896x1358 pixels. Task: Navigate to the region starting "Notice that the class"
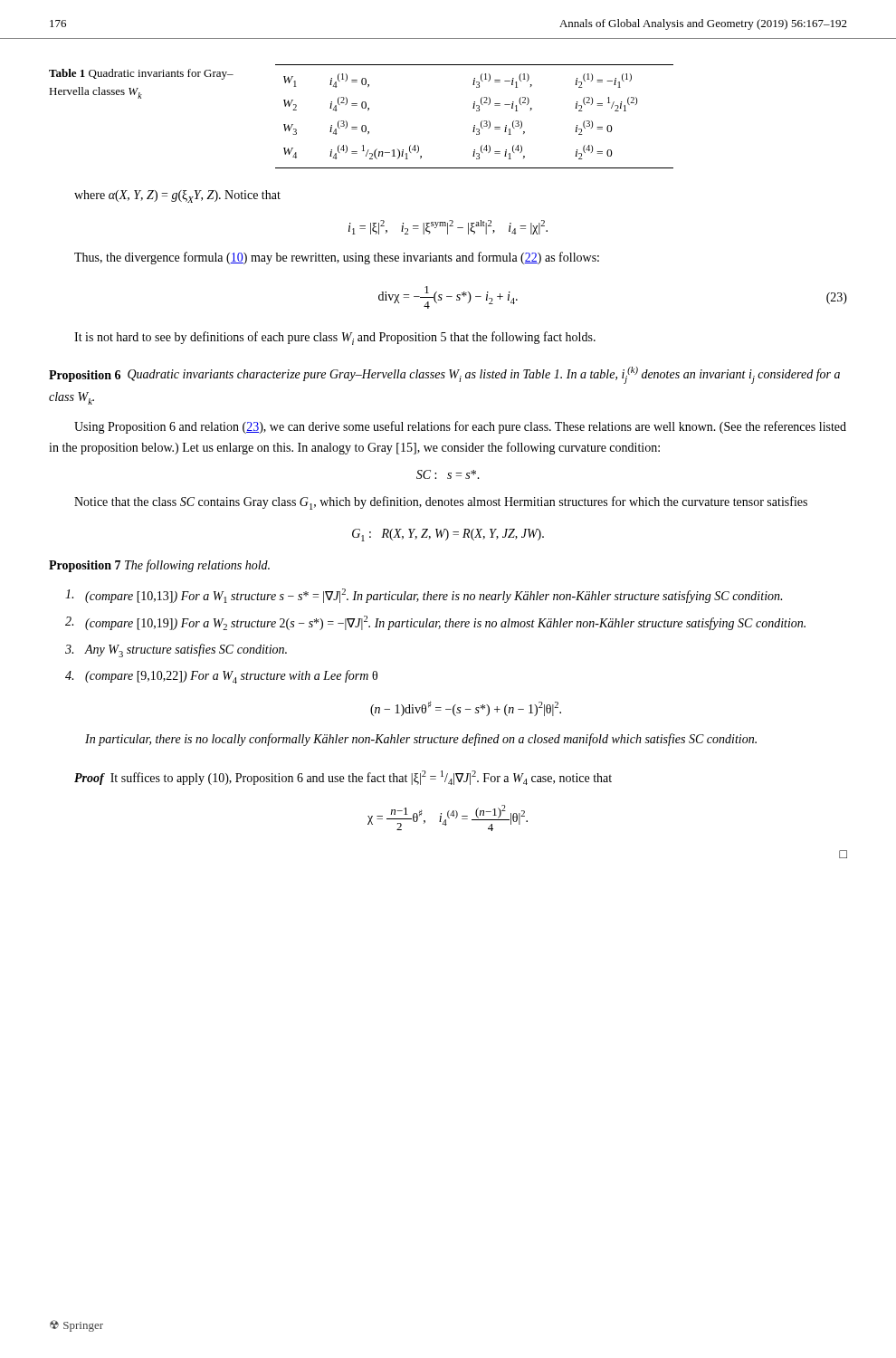point(441,503)
